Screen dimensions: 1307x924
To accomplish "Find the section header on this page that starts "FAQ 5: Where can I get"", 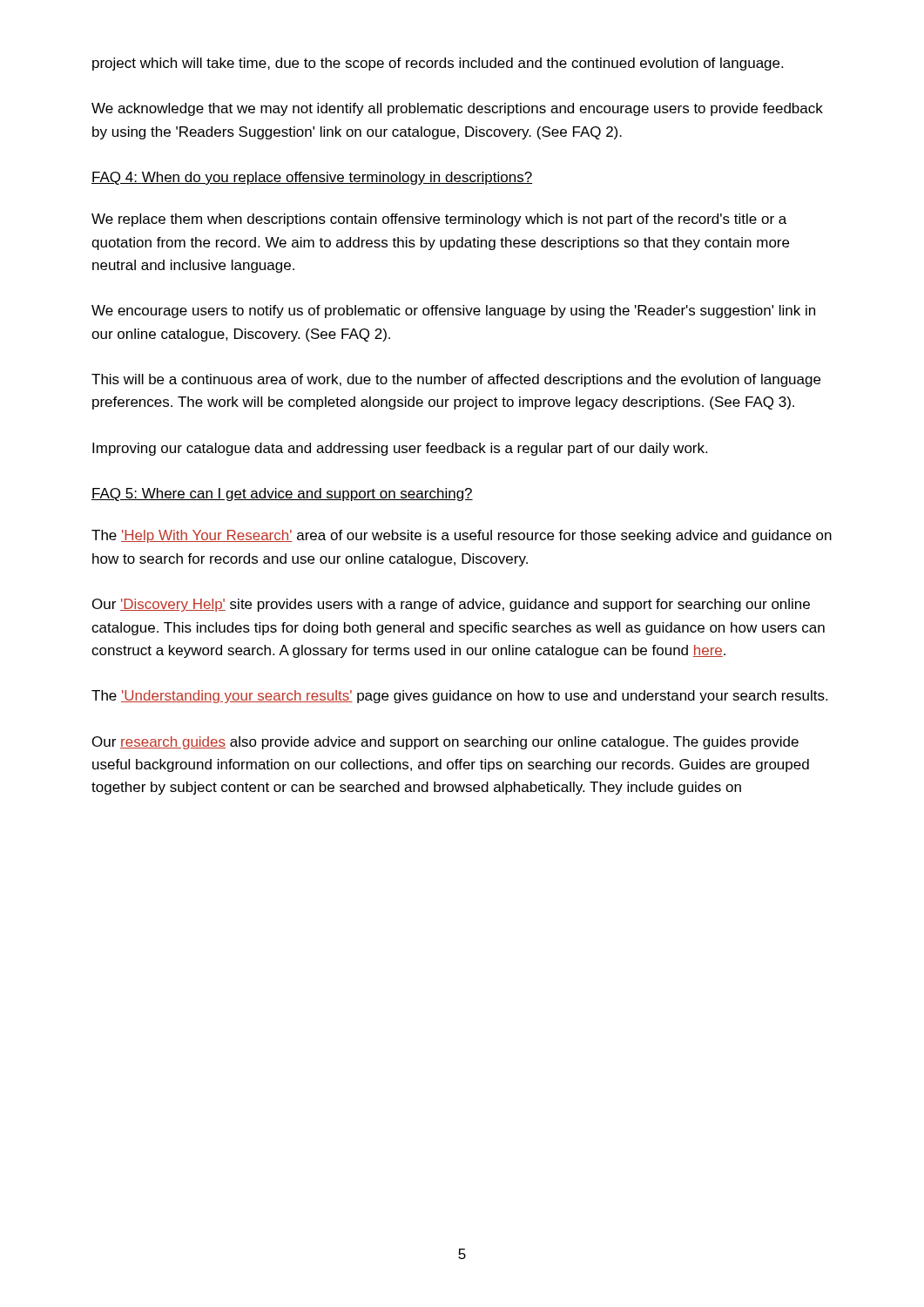I will point(282,494).
